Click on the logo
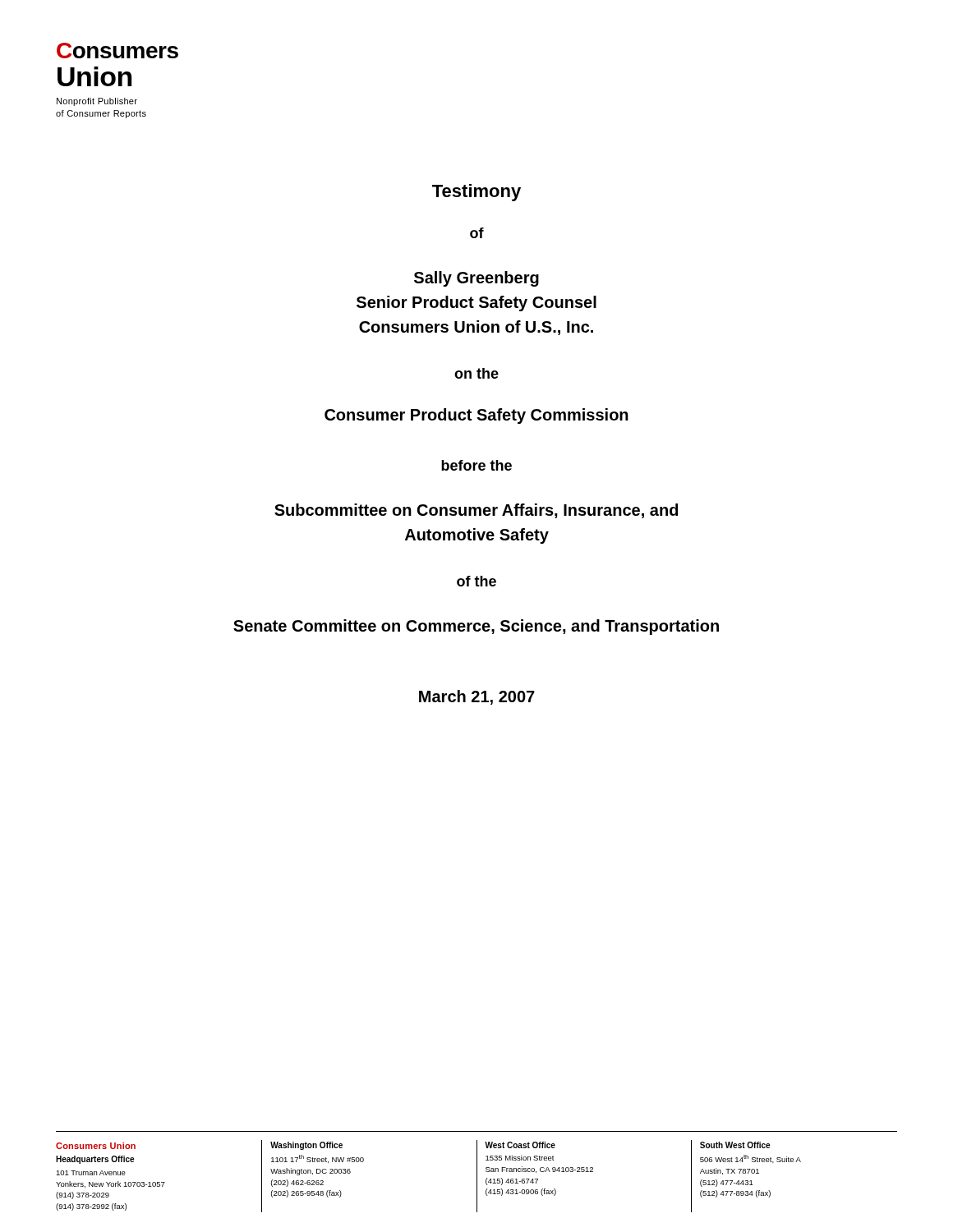 tap(146, 80)
